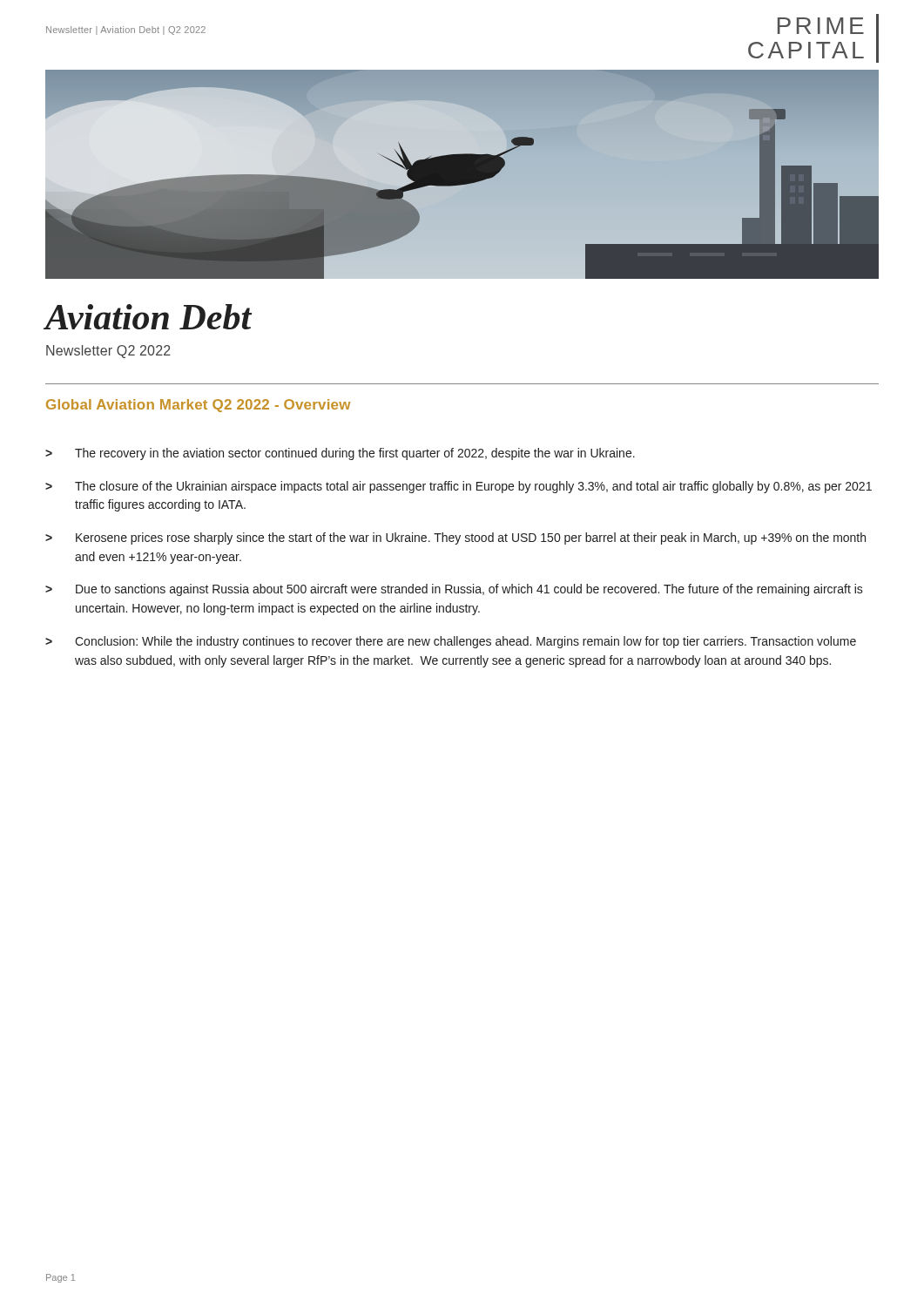Find the section header with the text "Global Aviation Market Q2 2022 -"
Image resolution: width=924 pixels, height=1307 pixels.
pyautogui.click(x=198, y=405)
